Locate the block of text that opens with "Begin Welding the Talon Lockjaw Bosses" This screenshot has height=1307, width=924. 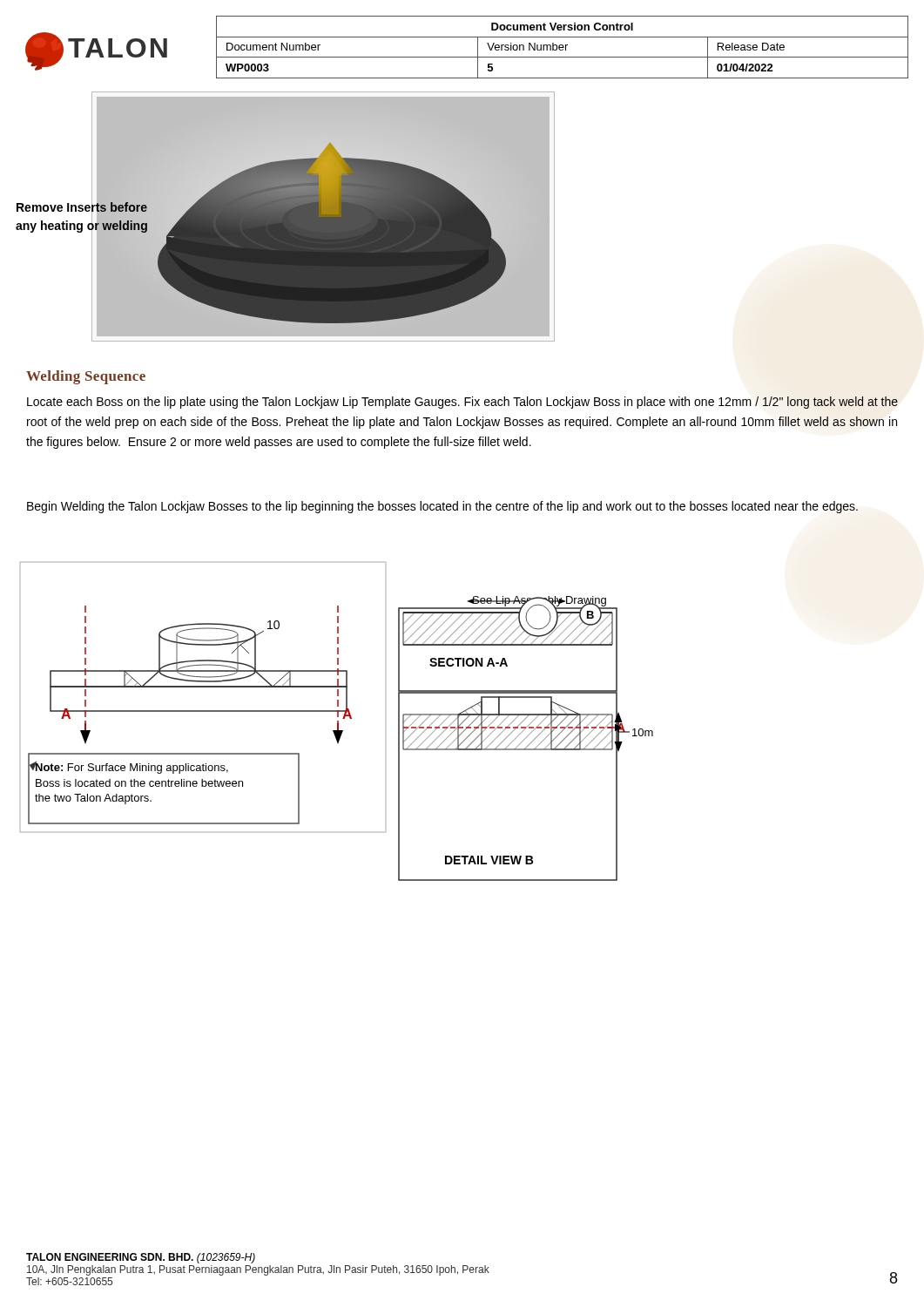coord(442,506)
